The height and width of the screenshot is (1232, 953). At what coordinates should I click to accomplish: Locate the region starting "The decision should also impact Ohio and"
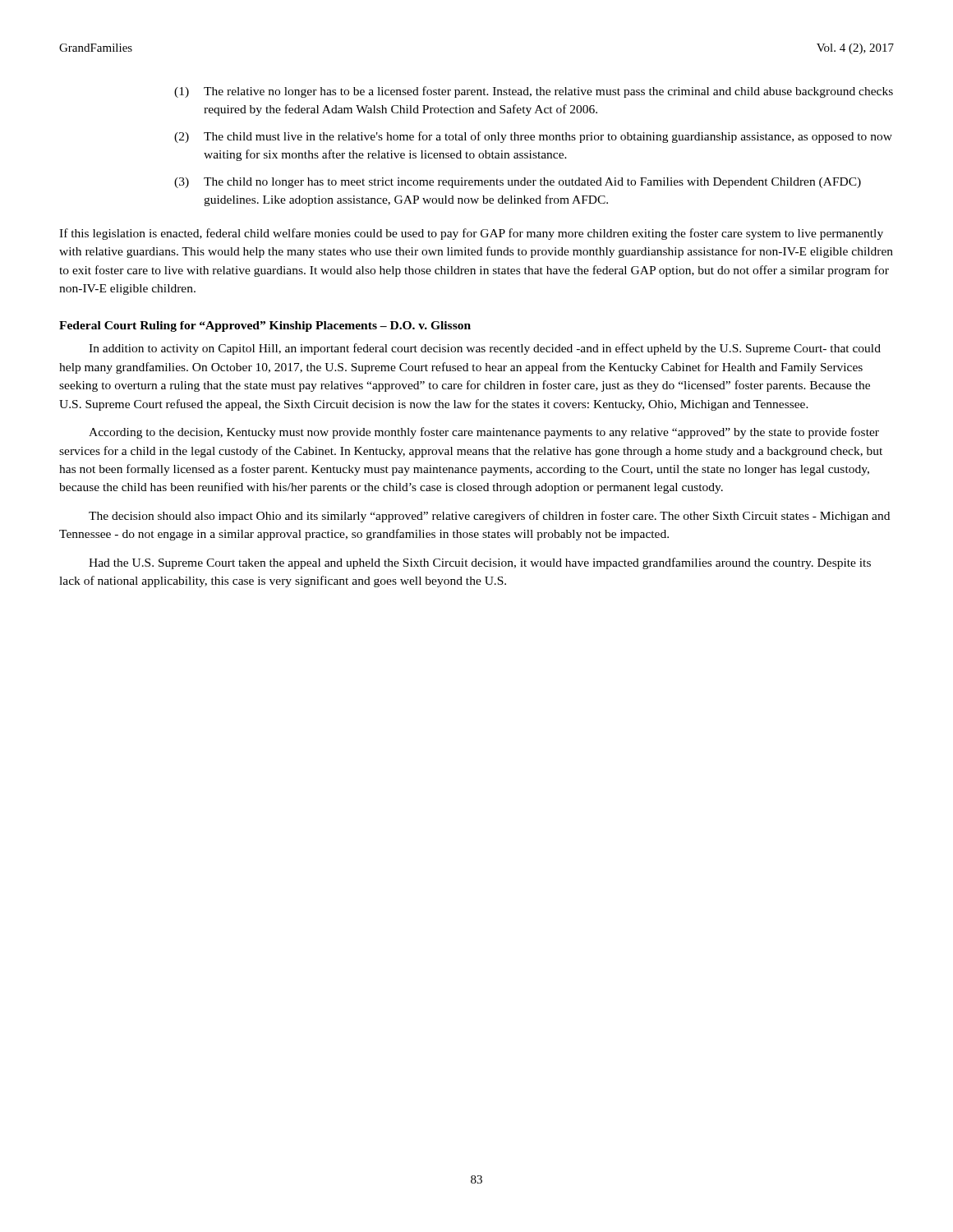pyautogui.click(x=475, y=525)
